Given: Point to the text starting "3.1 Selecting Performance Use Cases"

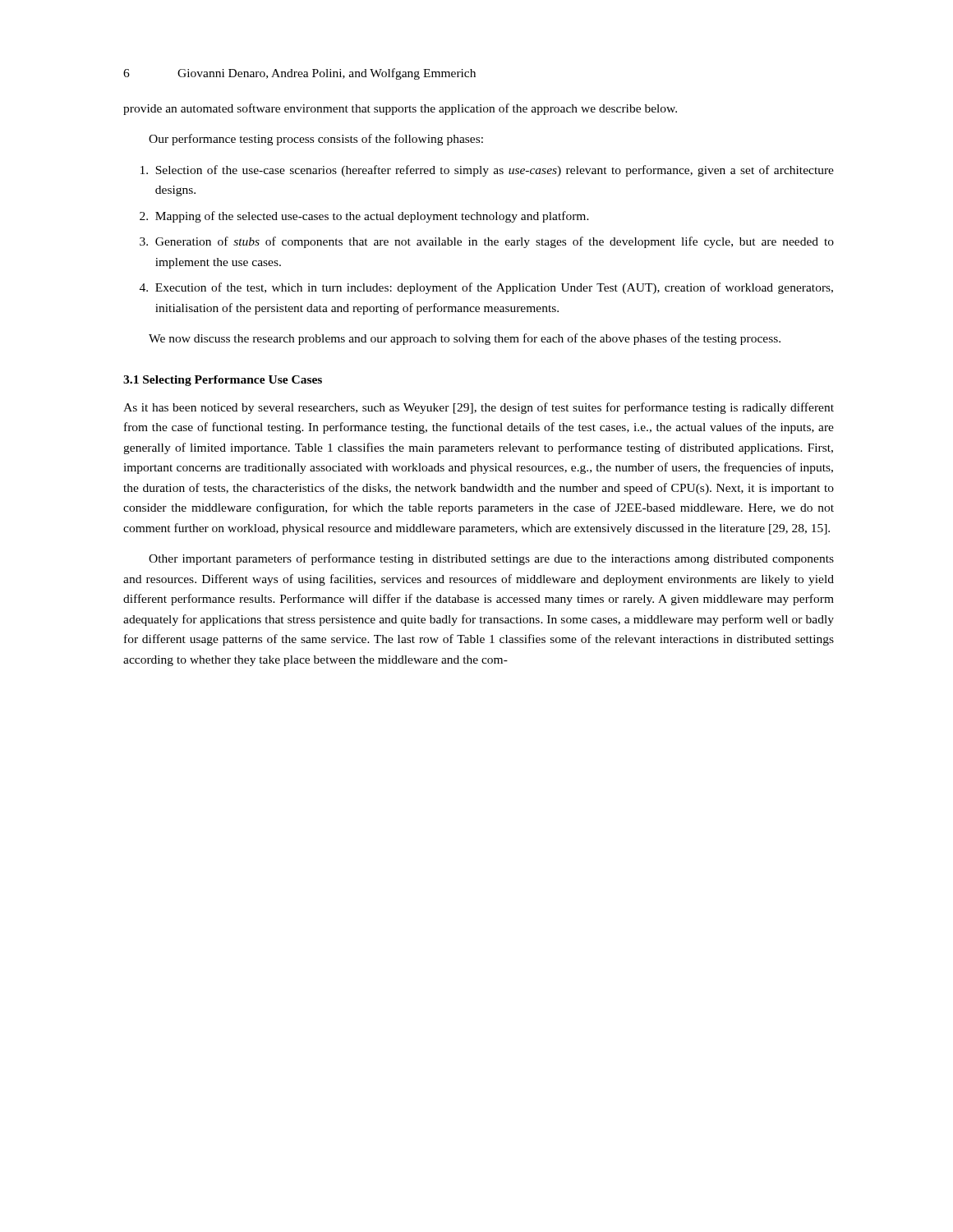Looking at the screenshot, I should [223, 381].
